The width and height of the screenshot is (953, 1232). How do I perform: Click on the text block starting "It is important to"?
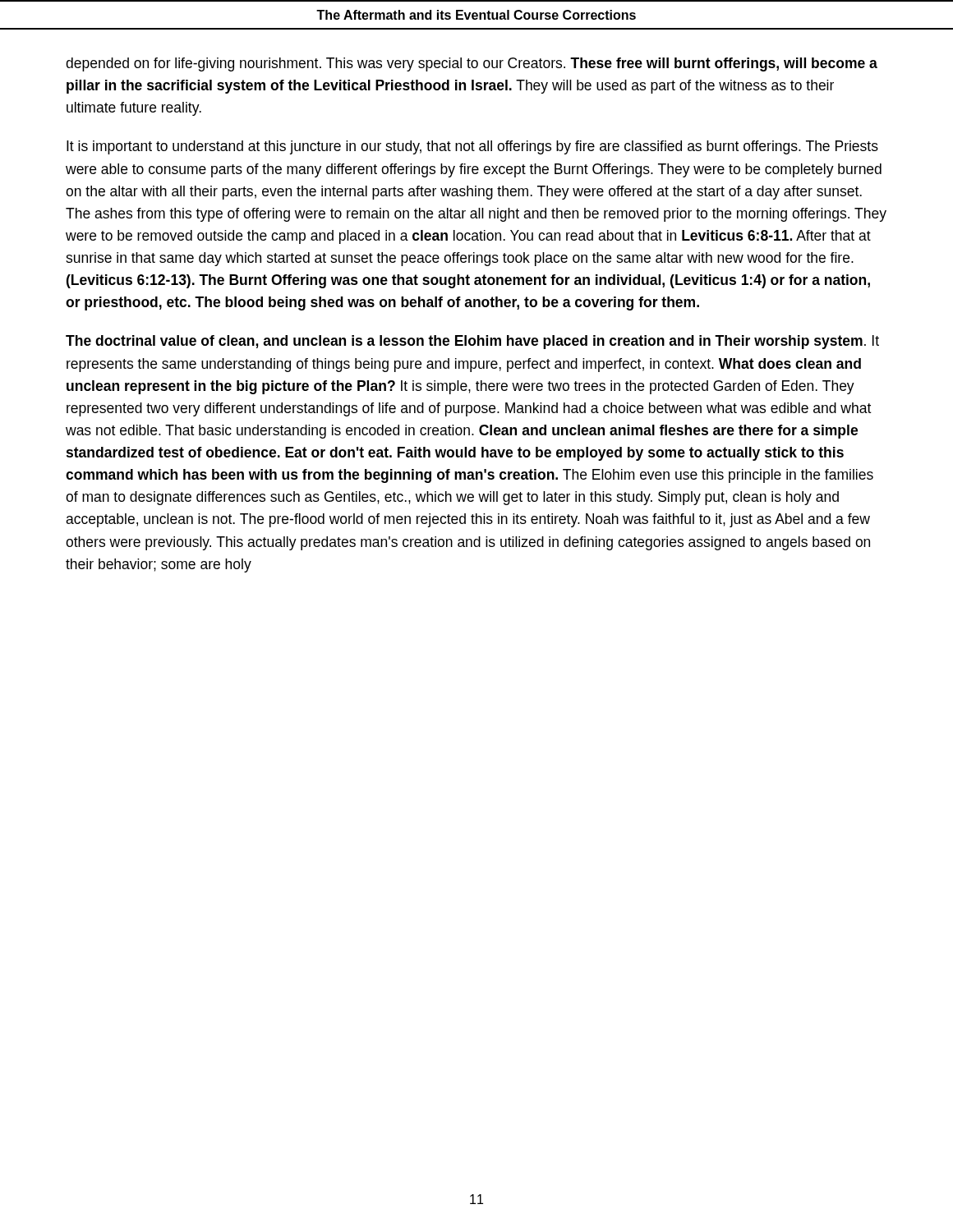[476, 224]
